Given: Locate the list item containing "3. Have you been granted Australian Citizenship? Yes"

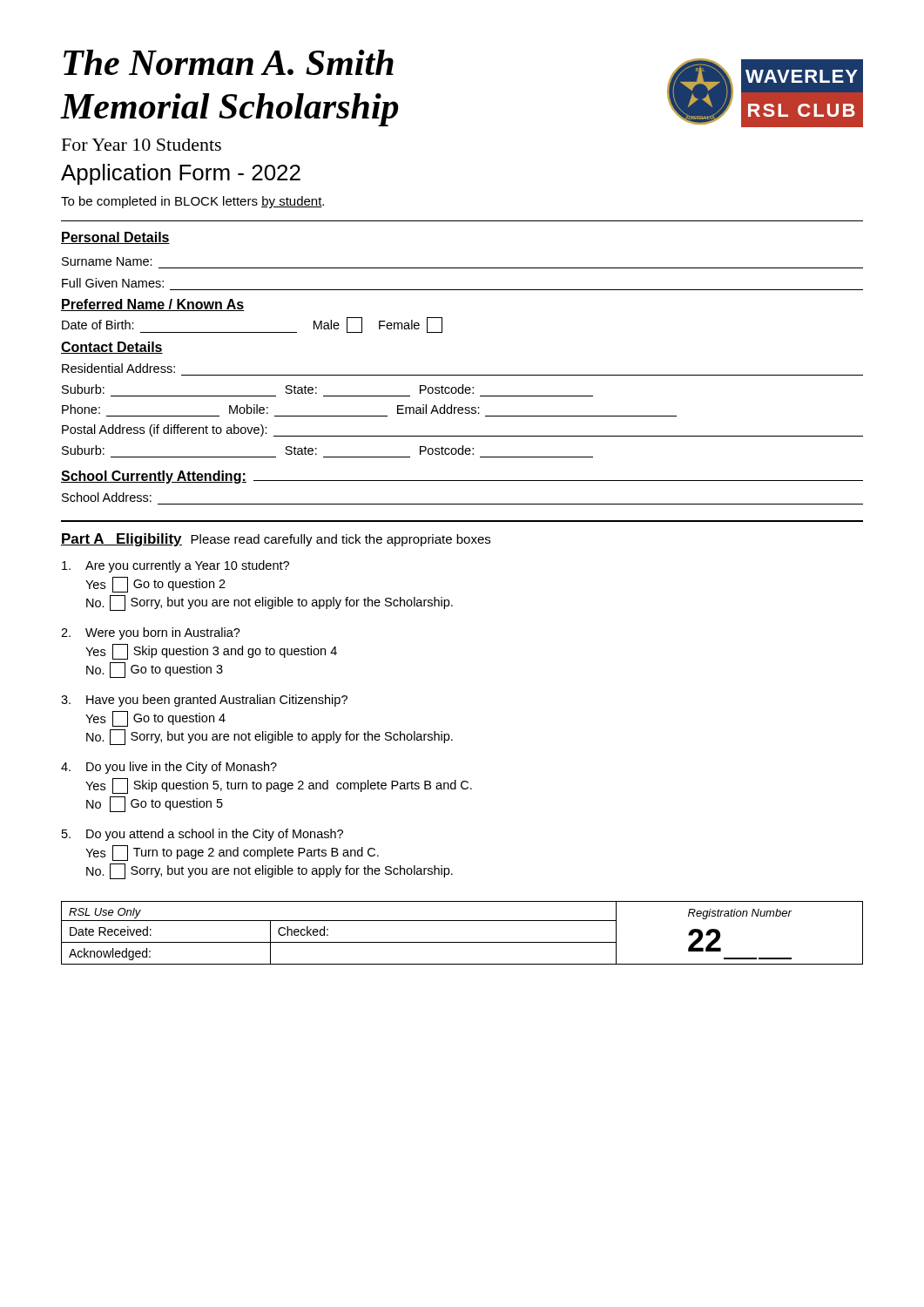Looking at the screenshot, I should coord(204,701).
